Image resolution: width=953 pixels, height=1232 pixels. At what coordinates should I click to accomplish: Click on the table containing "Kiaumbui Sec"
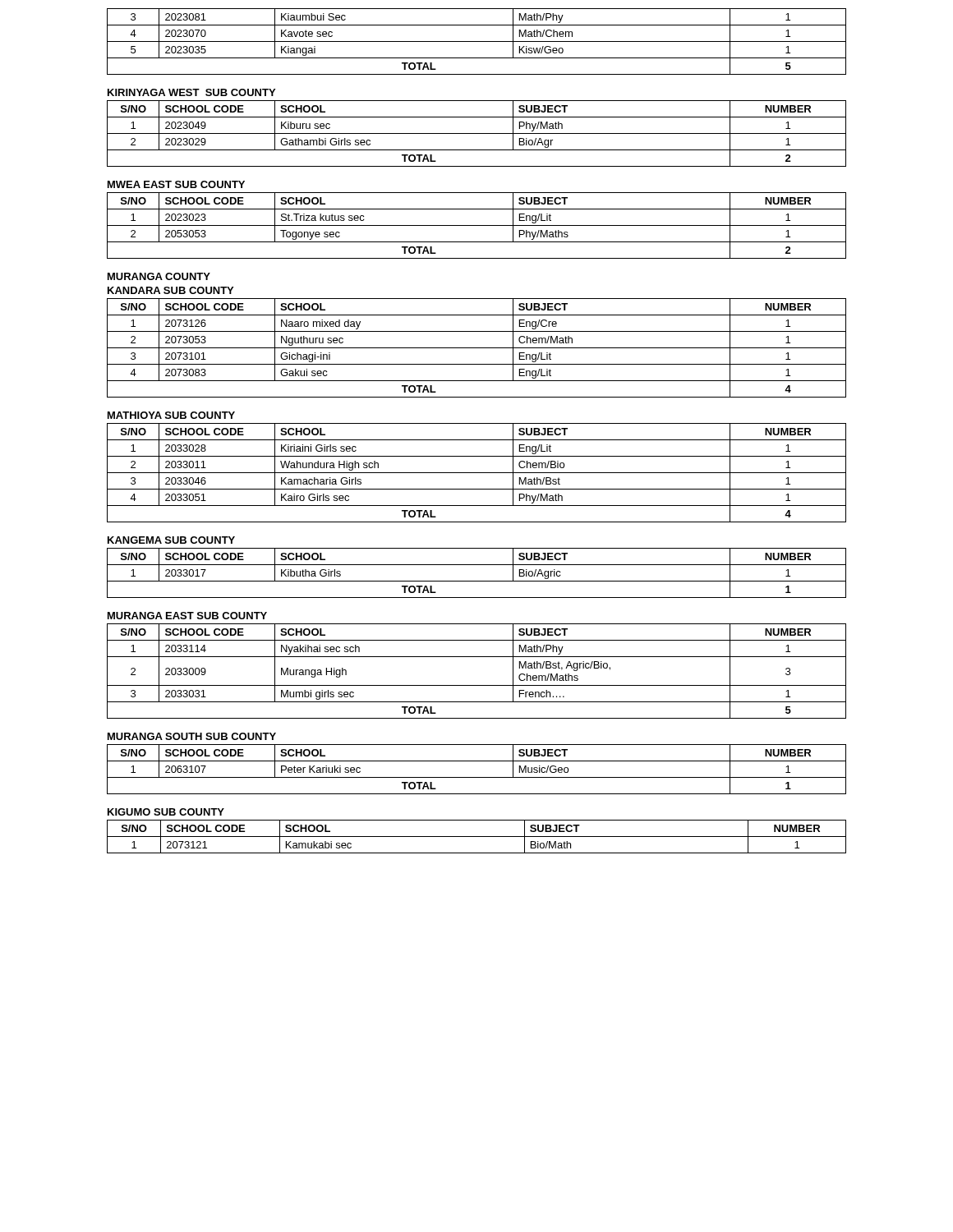pos(476,42)
